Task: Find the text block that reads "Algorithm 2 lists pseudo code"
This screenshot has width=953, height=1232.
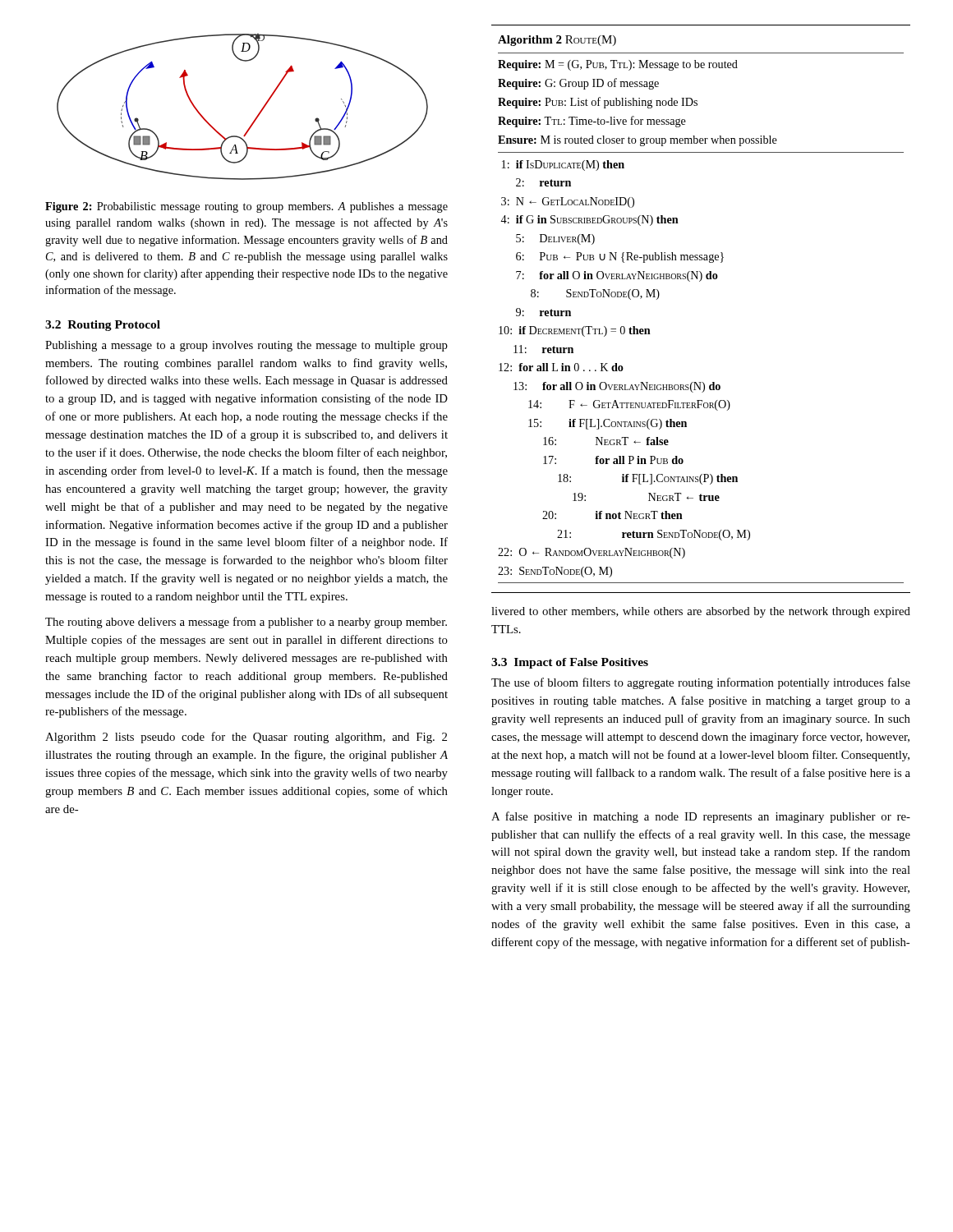Action: pos(246,773)
